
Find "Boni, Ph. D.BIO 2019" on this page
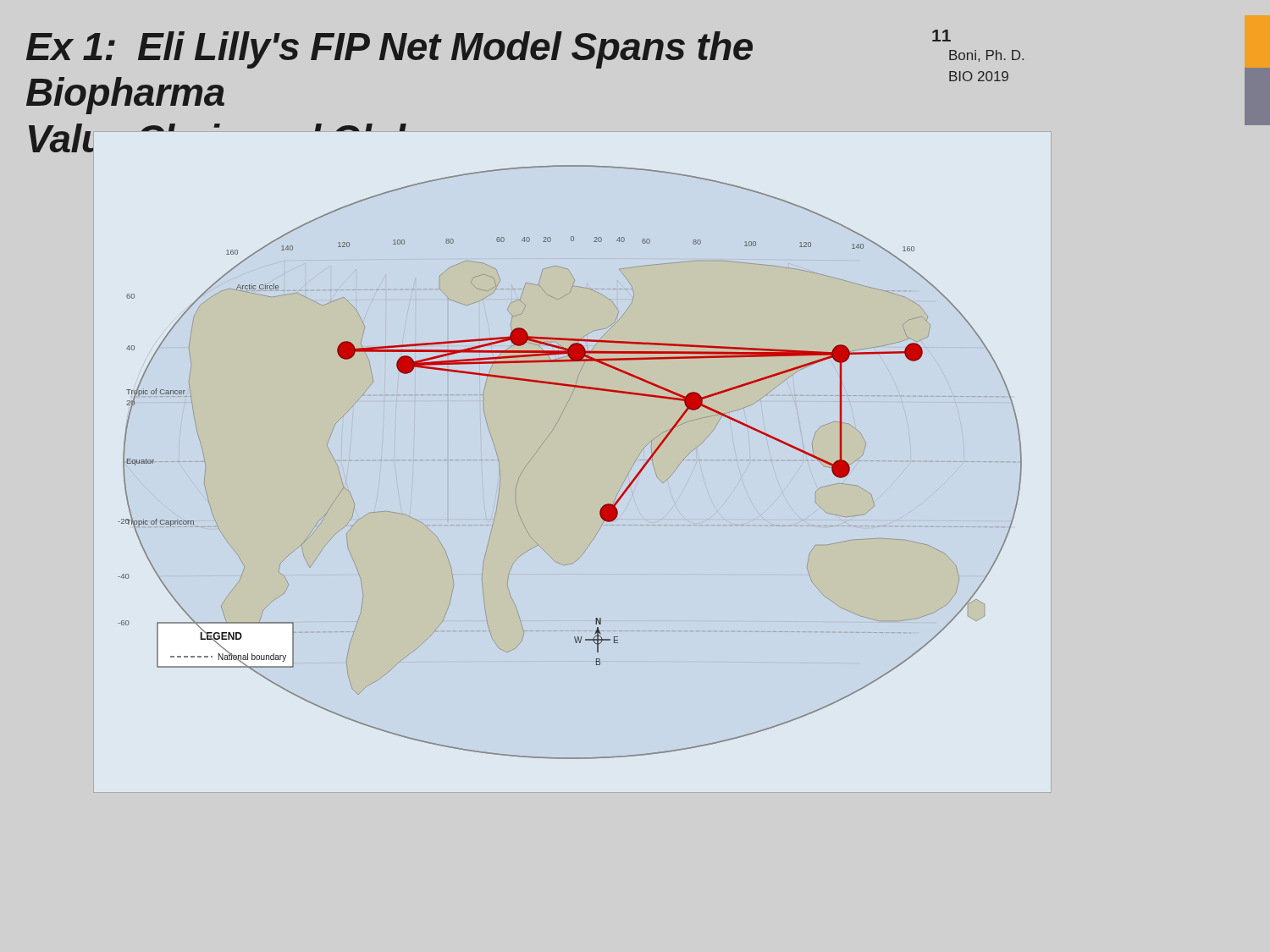click(987, 66)
